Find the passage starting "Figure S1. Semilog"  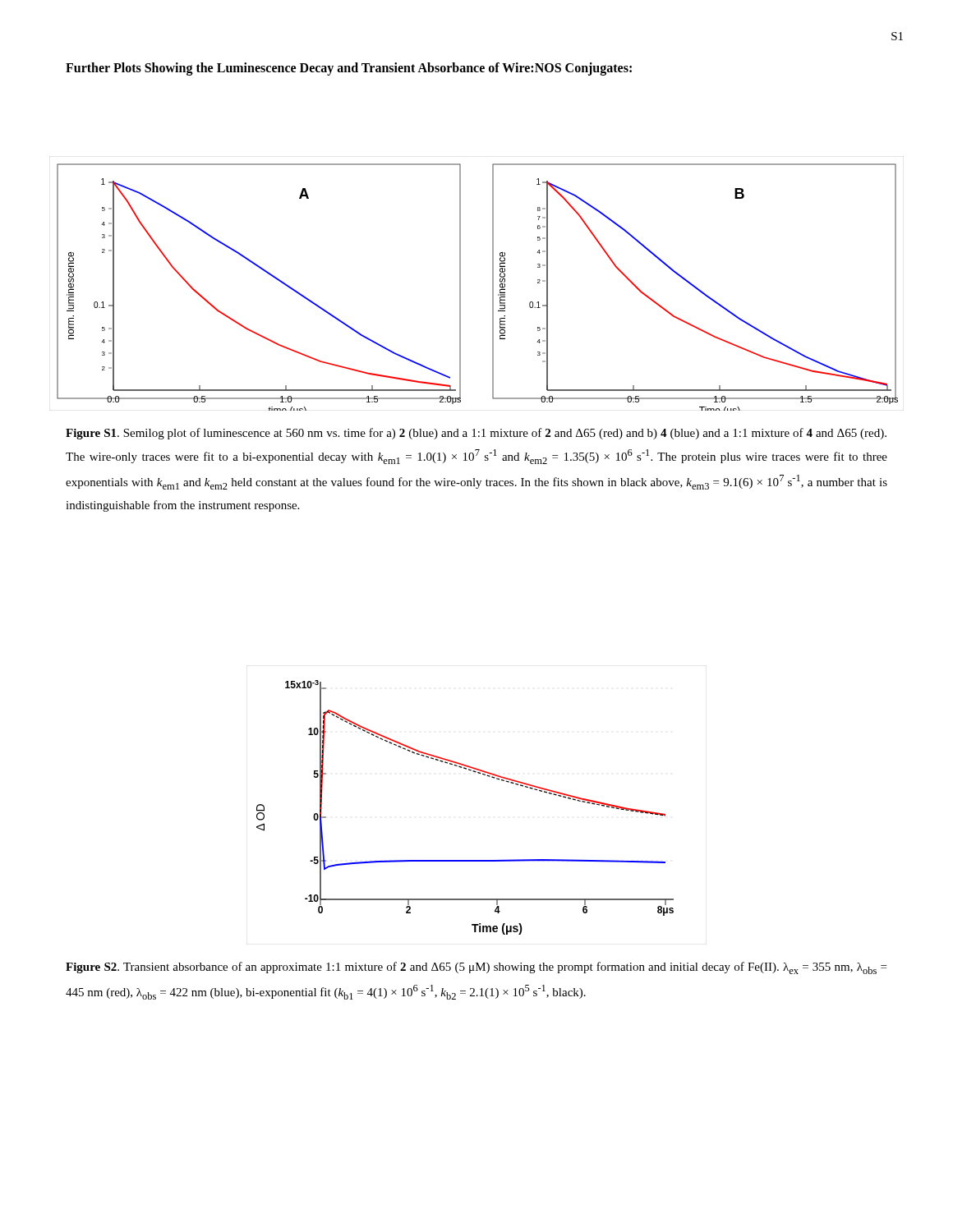click(476, 469)
